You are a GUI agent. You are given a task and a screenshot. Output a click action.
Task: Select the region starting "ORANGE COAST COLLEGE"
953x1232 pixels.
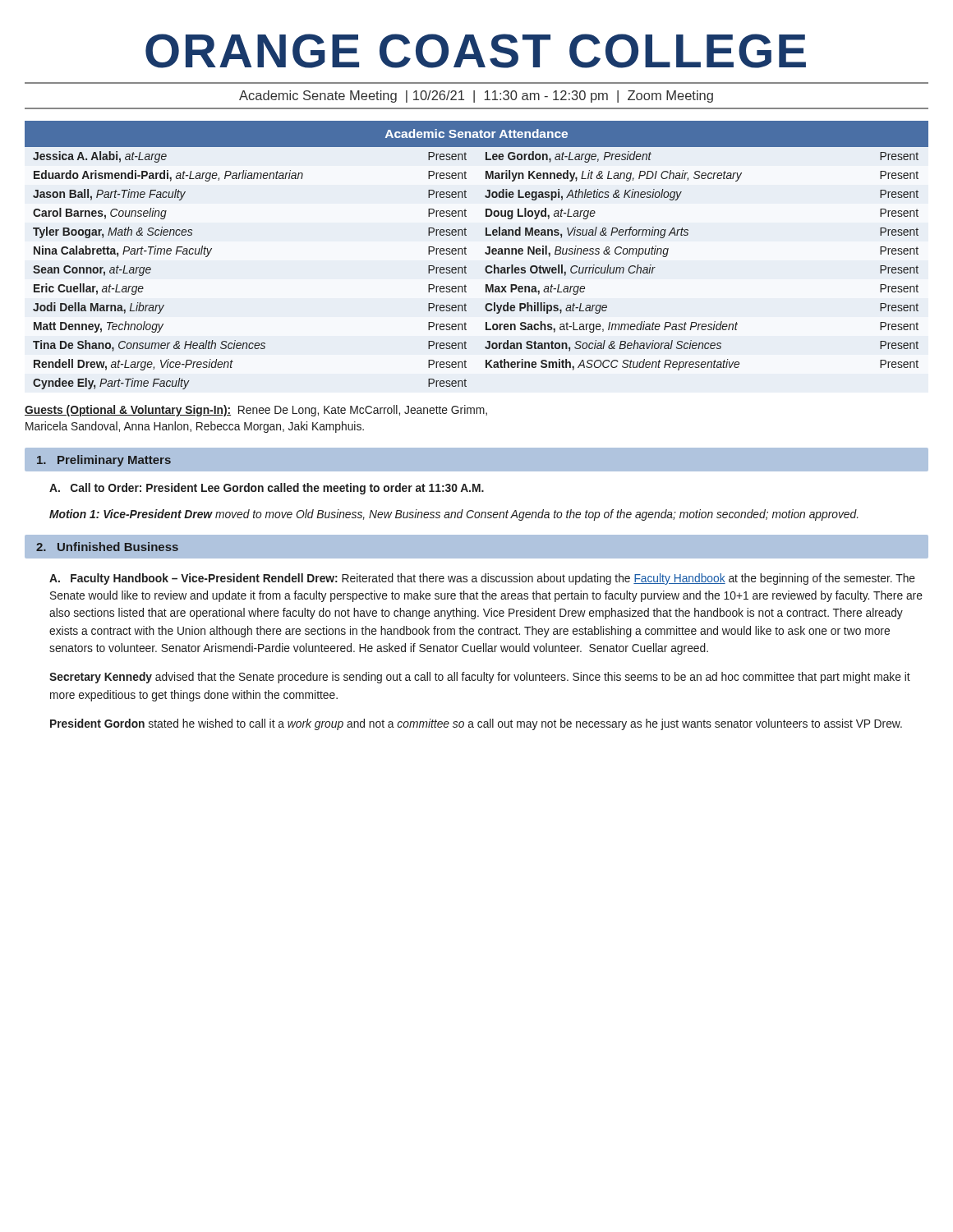tap(476, 51)
